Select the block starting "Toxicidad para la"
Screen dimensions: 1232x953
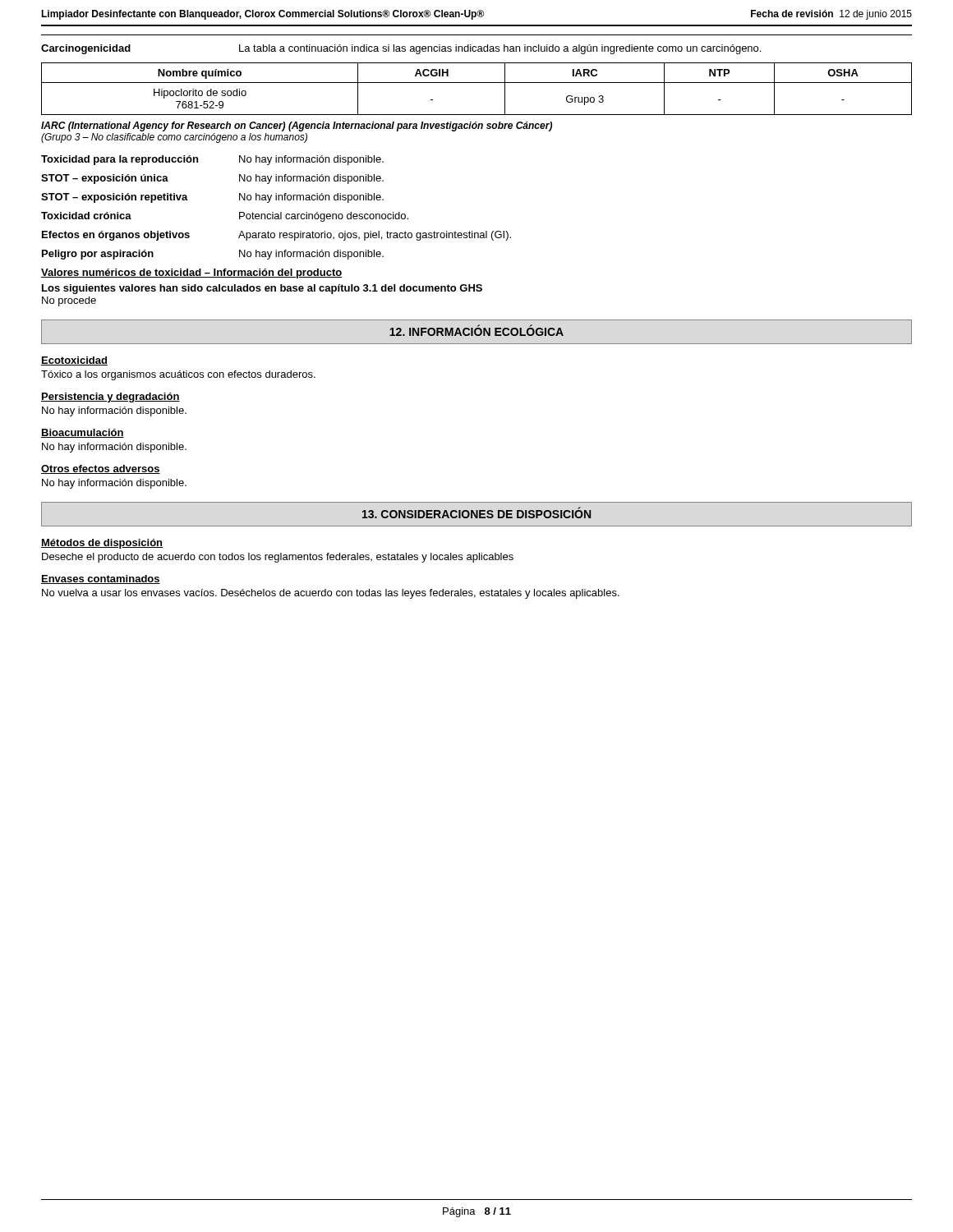click(120, 160)
